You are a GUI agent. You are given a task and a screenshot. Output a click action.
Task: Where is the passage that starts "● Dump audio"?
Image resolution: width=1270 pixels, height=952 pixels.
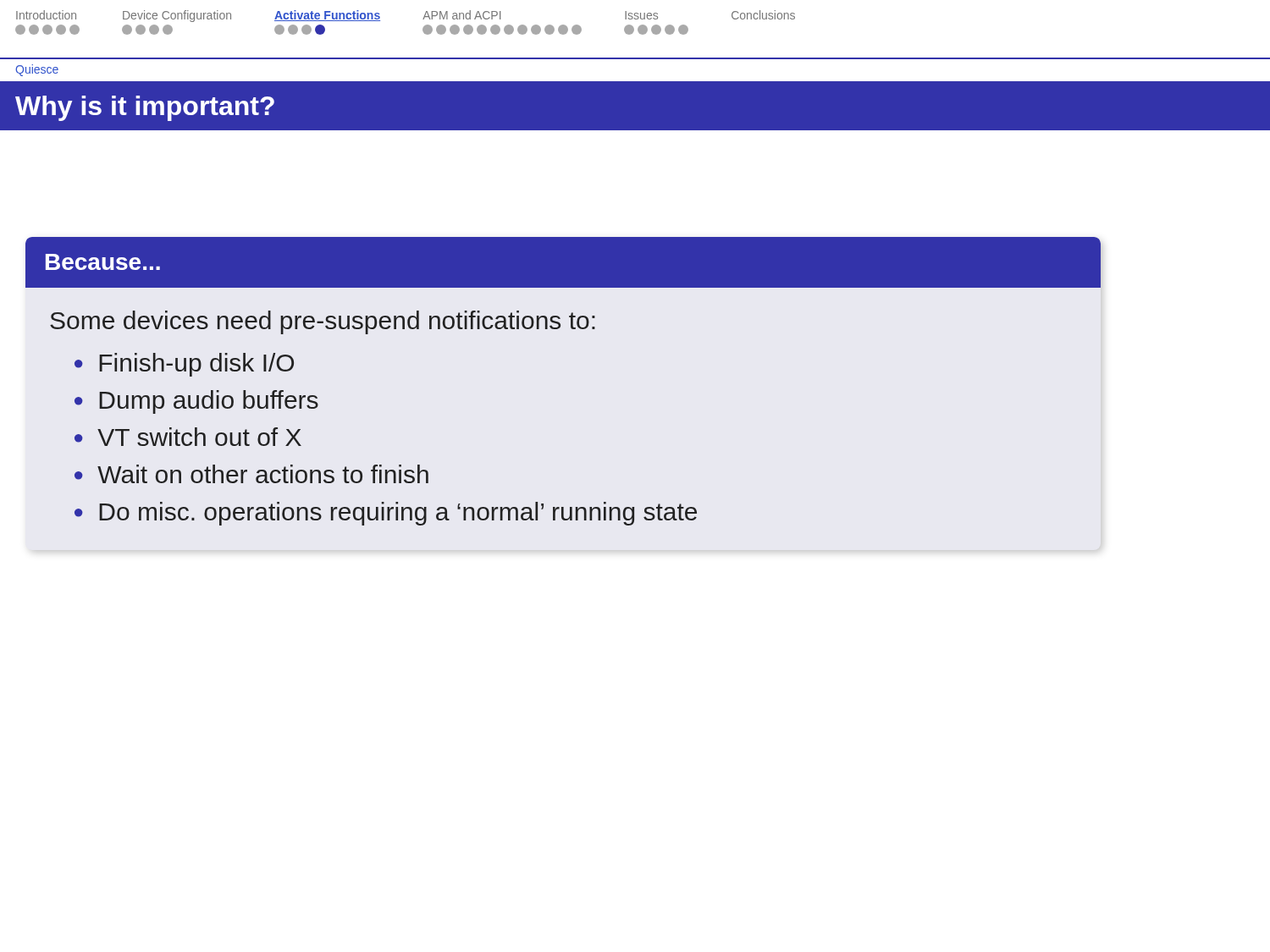coord(196,400)
